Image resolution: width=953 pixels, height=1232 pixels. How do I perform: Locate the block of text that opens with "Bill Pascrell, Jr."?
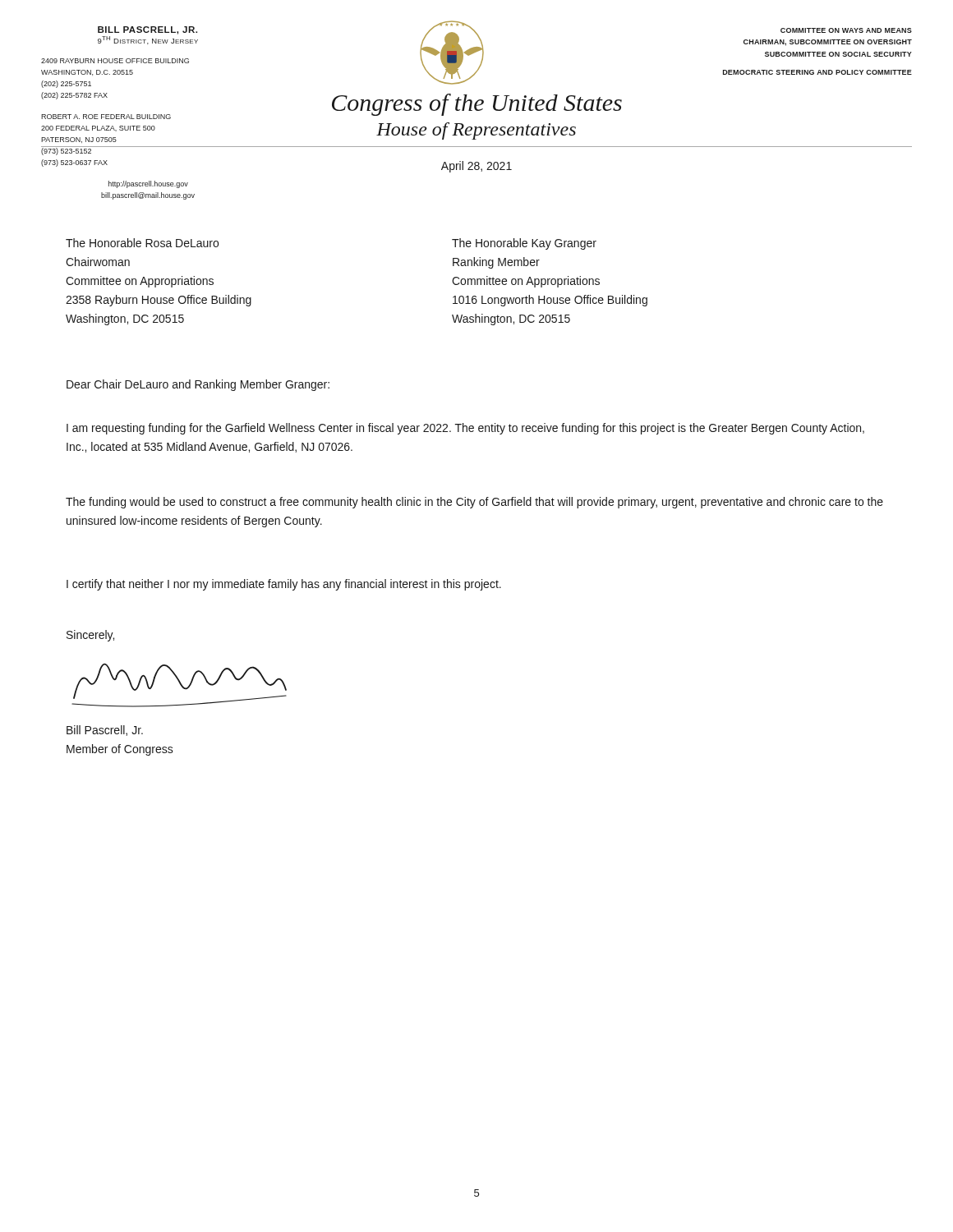pyautogui.click(x=119, y=740)
